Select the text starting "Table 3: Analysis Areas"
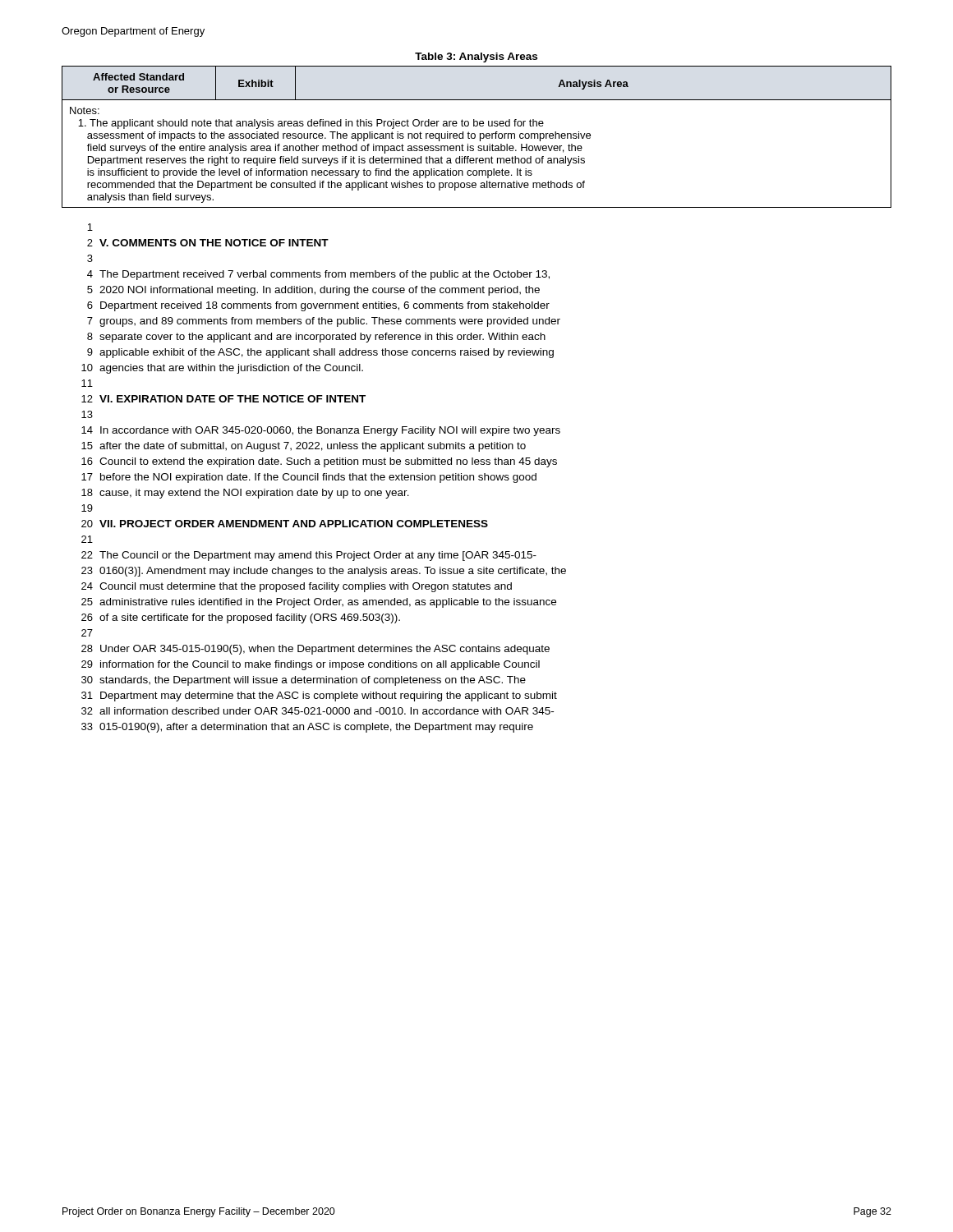The height and width of the screenshot is (1232, 953). tap(476, 56)
